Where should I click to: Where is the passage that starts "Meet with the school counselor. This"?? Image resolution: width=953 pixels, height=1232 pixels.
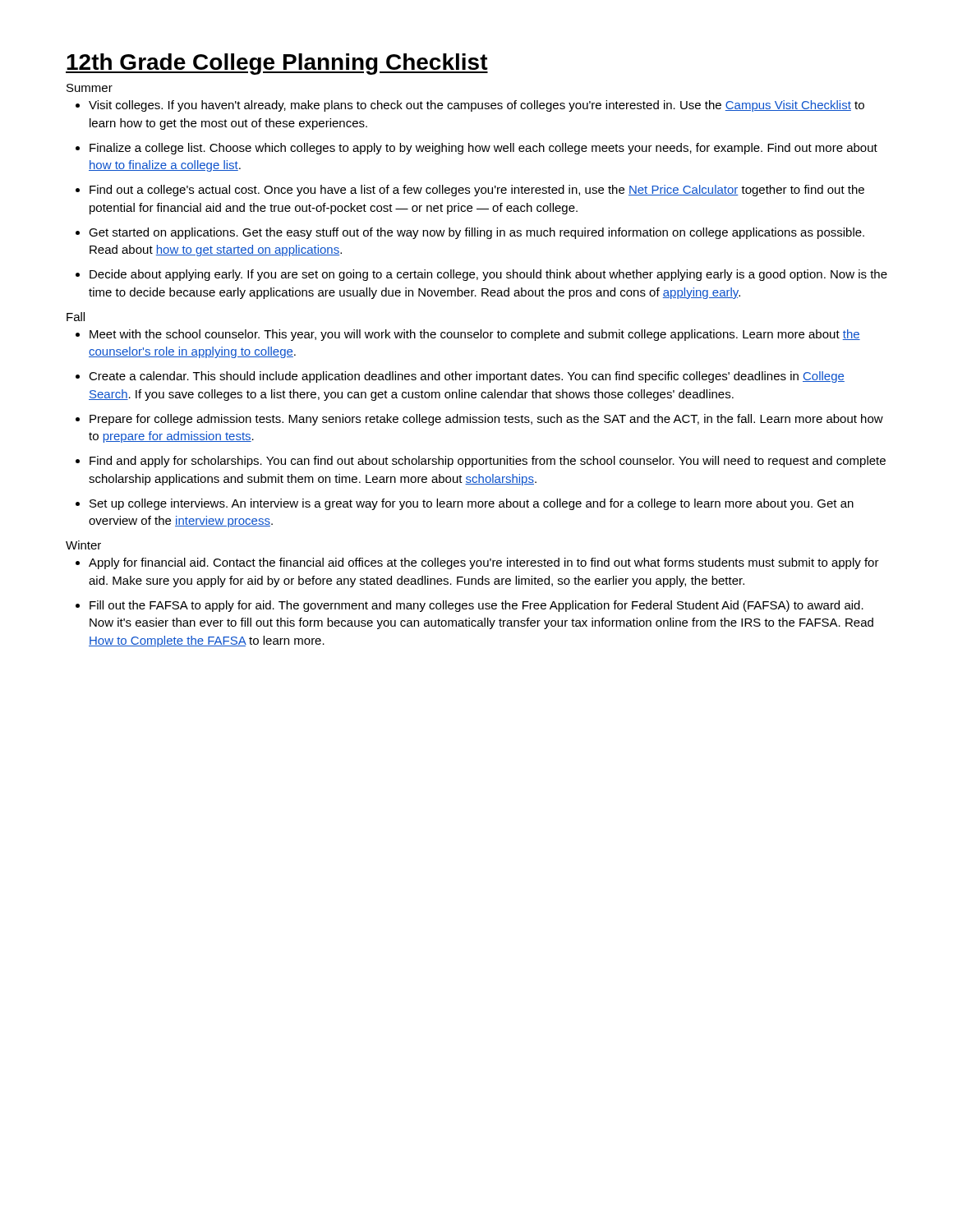(x=476, y=427)
